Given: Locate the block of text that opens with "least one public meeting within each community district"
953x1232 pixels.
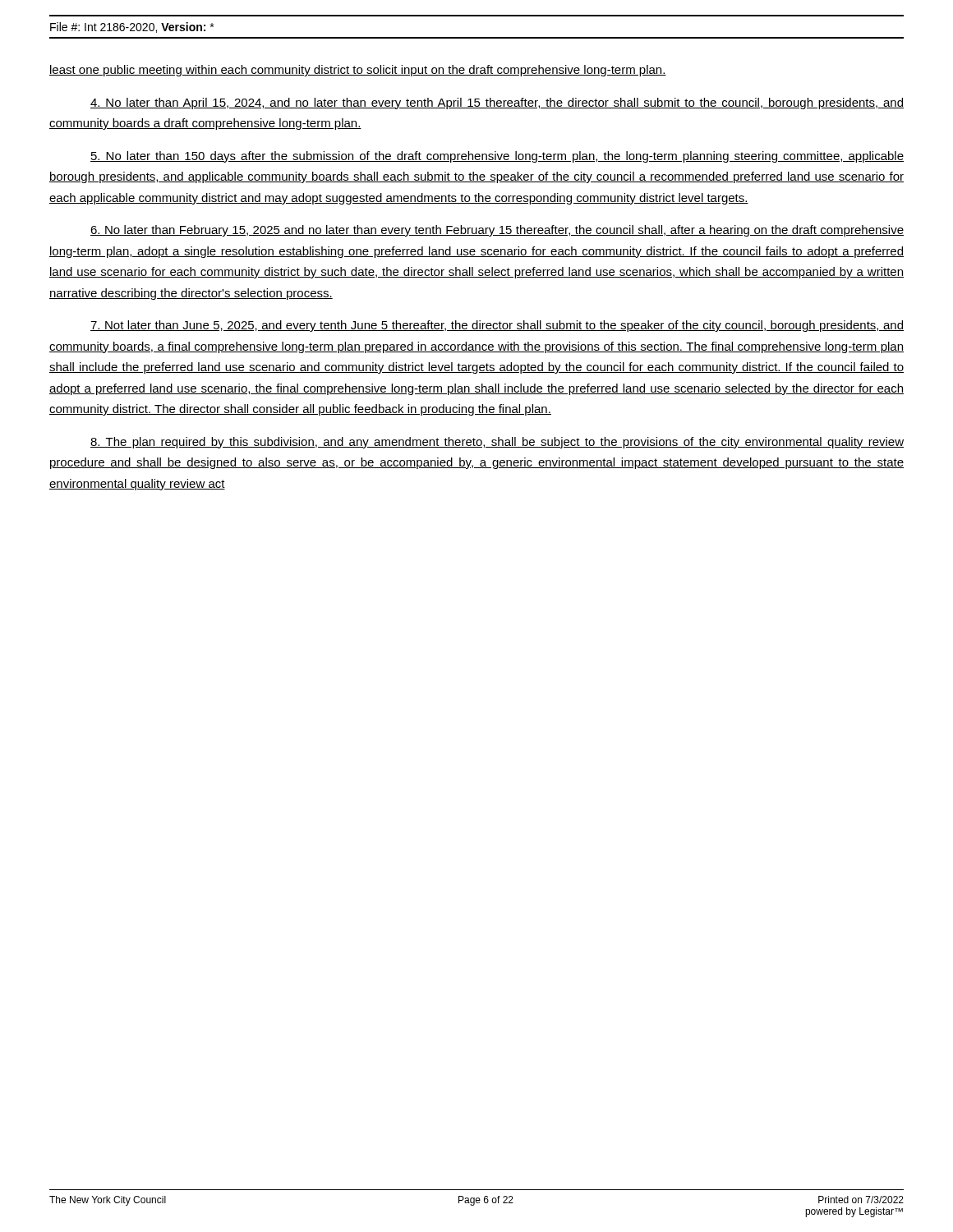Looking at the screenshot, I should click(x=476, y=70).
